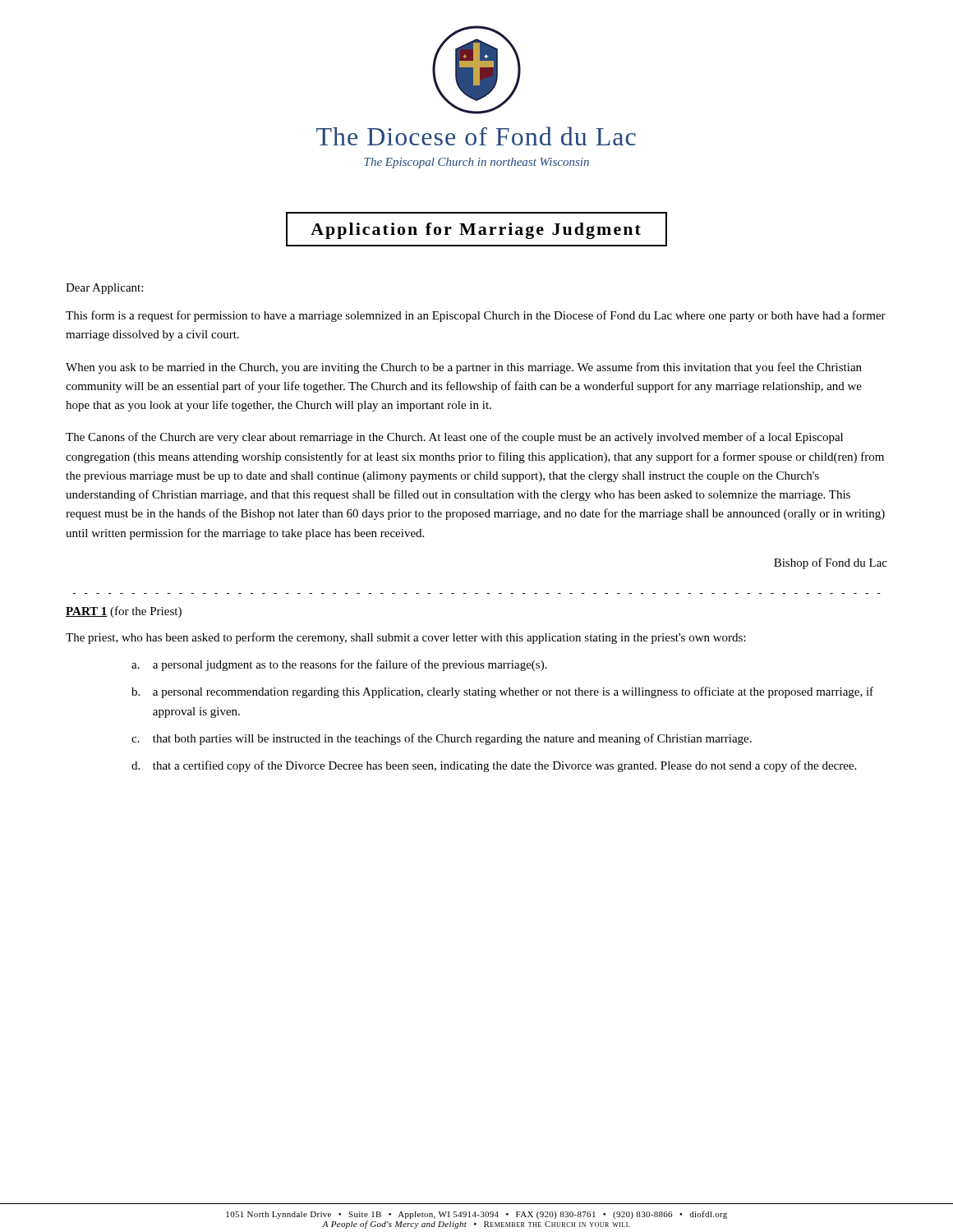The width and height of the screenshot is (953, 1232).
Task: Find the text starting "The Episcopal Church"
Action: point(476,162)
